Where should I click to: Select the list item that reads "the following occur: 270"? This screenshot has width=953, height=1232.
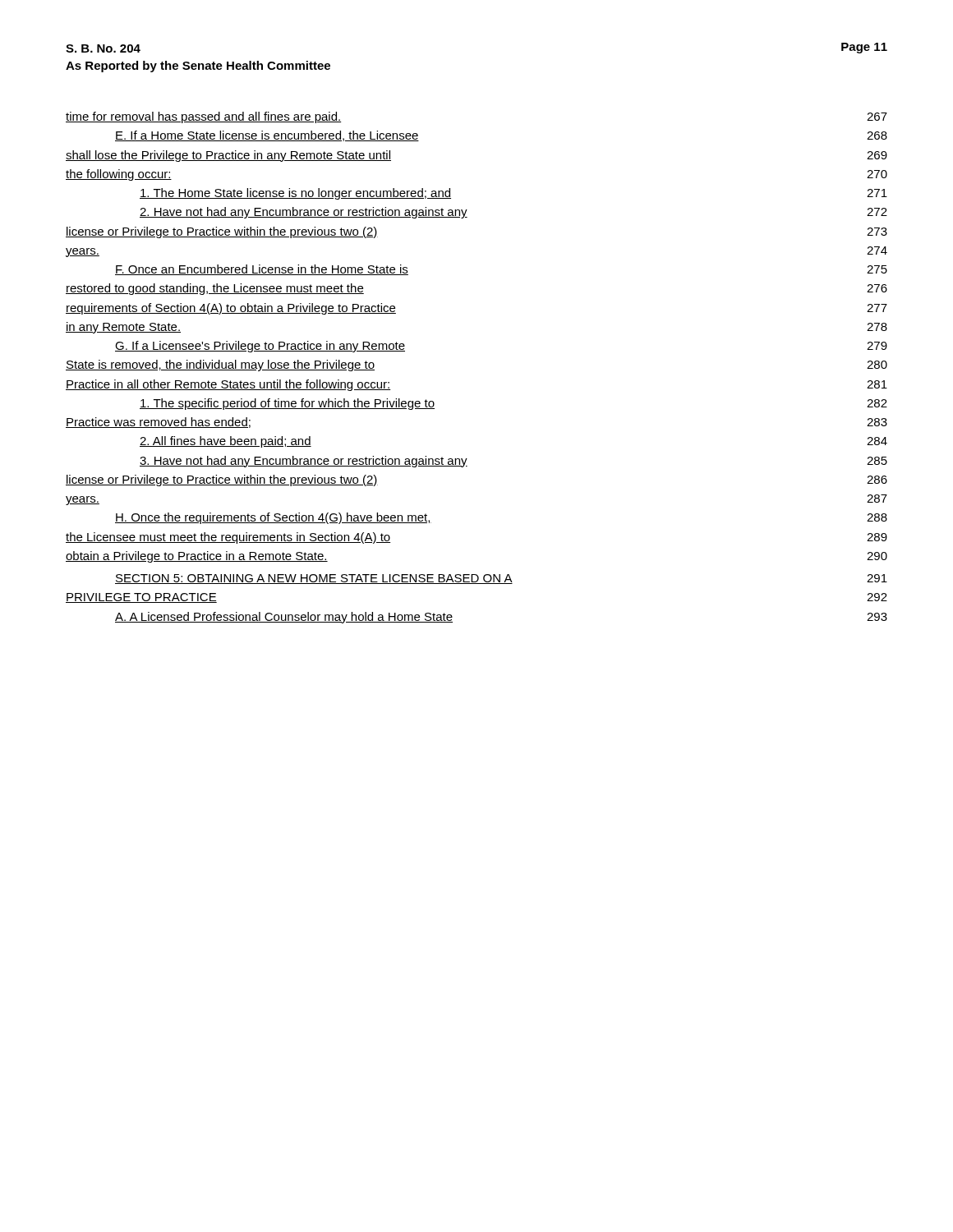click(100, 175)
